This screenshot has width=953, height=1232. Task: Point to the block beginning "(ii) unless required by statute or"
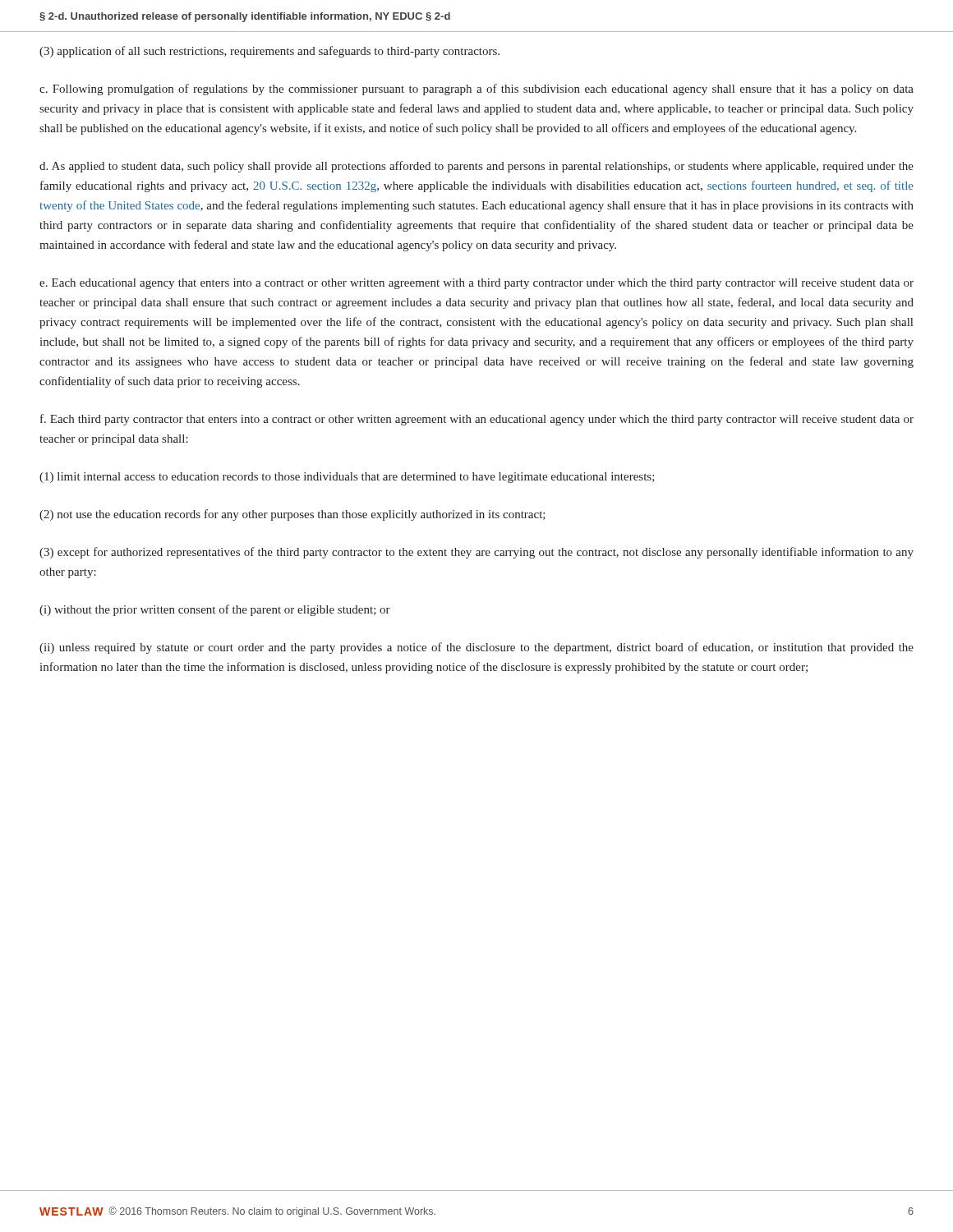tap(476, 657)
